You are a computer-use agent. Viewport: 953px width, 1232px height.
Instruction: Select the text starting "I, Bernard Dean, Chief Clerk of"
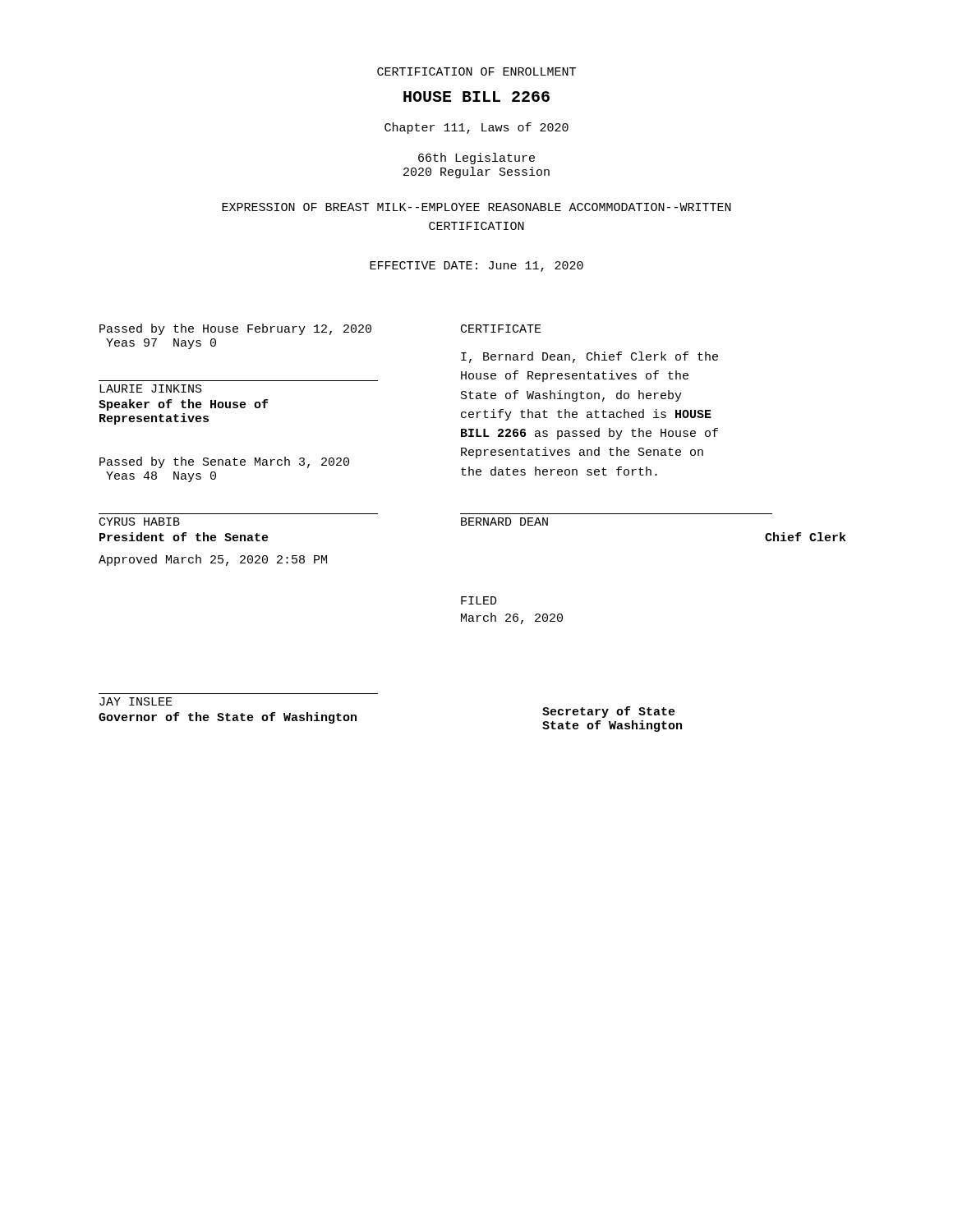pyautogui.click(x=590, y=415)
